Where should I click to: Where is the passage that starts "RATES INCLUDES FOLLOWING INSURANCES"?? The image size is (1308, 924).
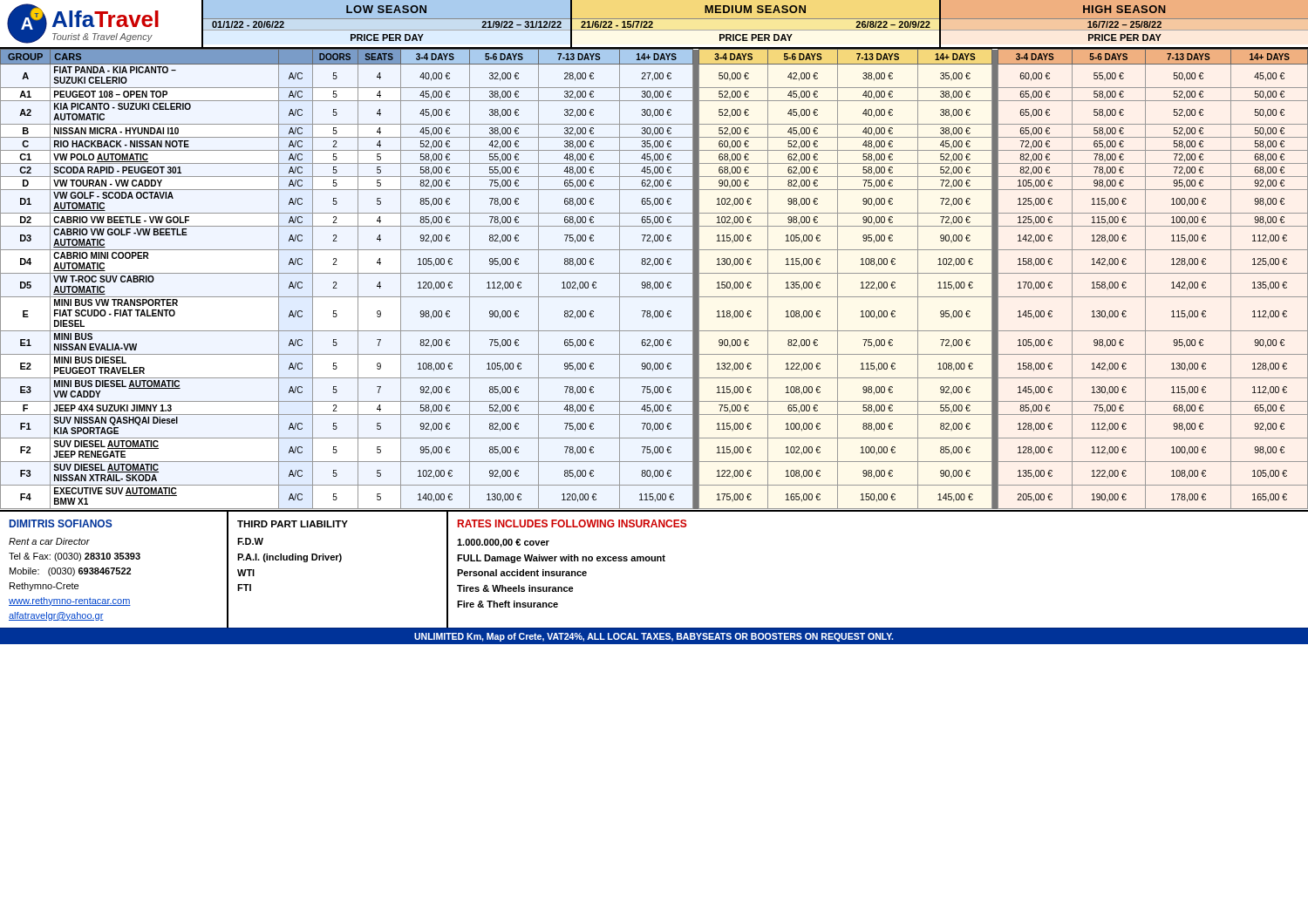(572, 523)
